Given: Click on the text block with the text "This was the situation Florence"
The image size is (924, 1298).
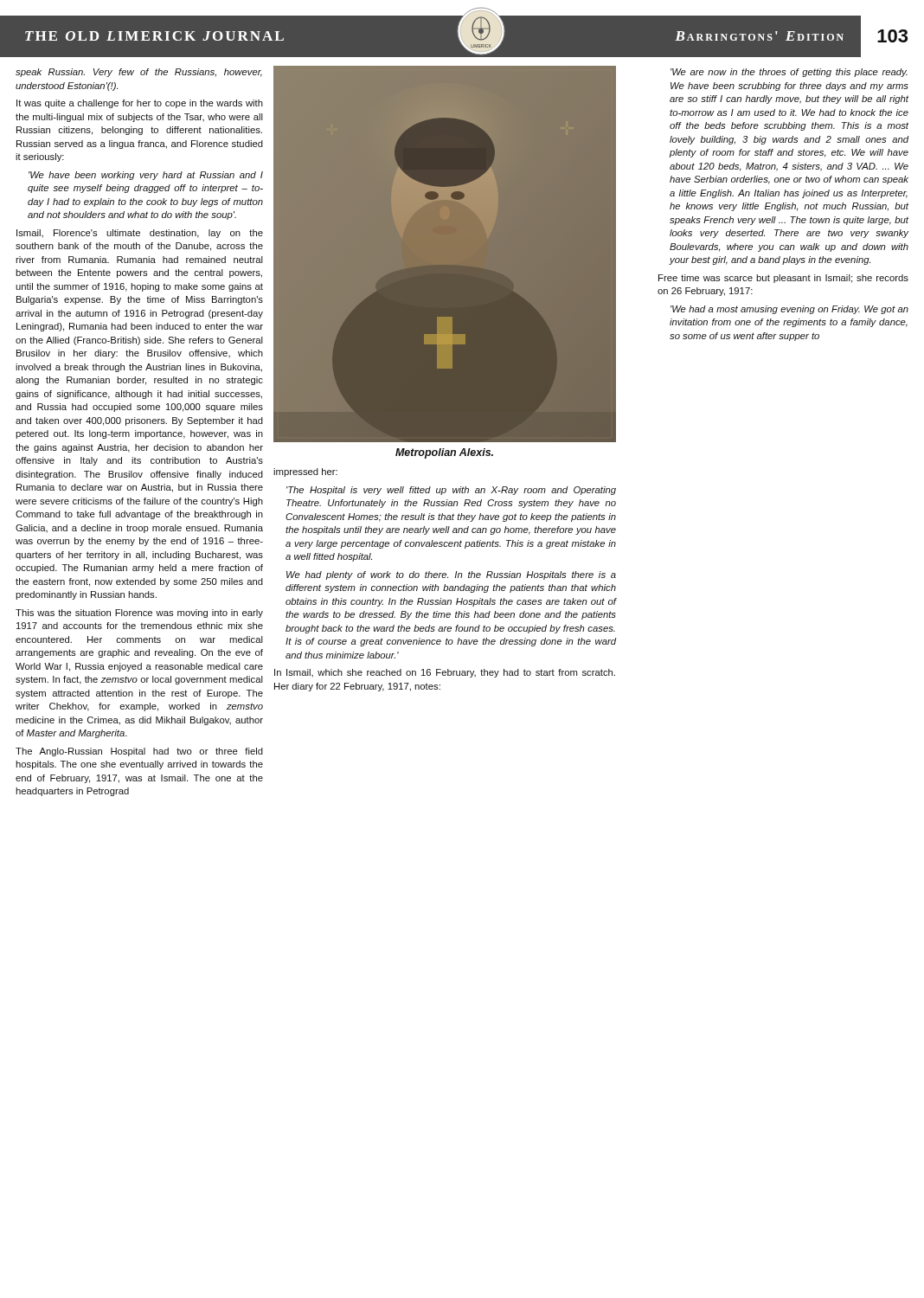Looking at the screenshot, I should 139,673.
